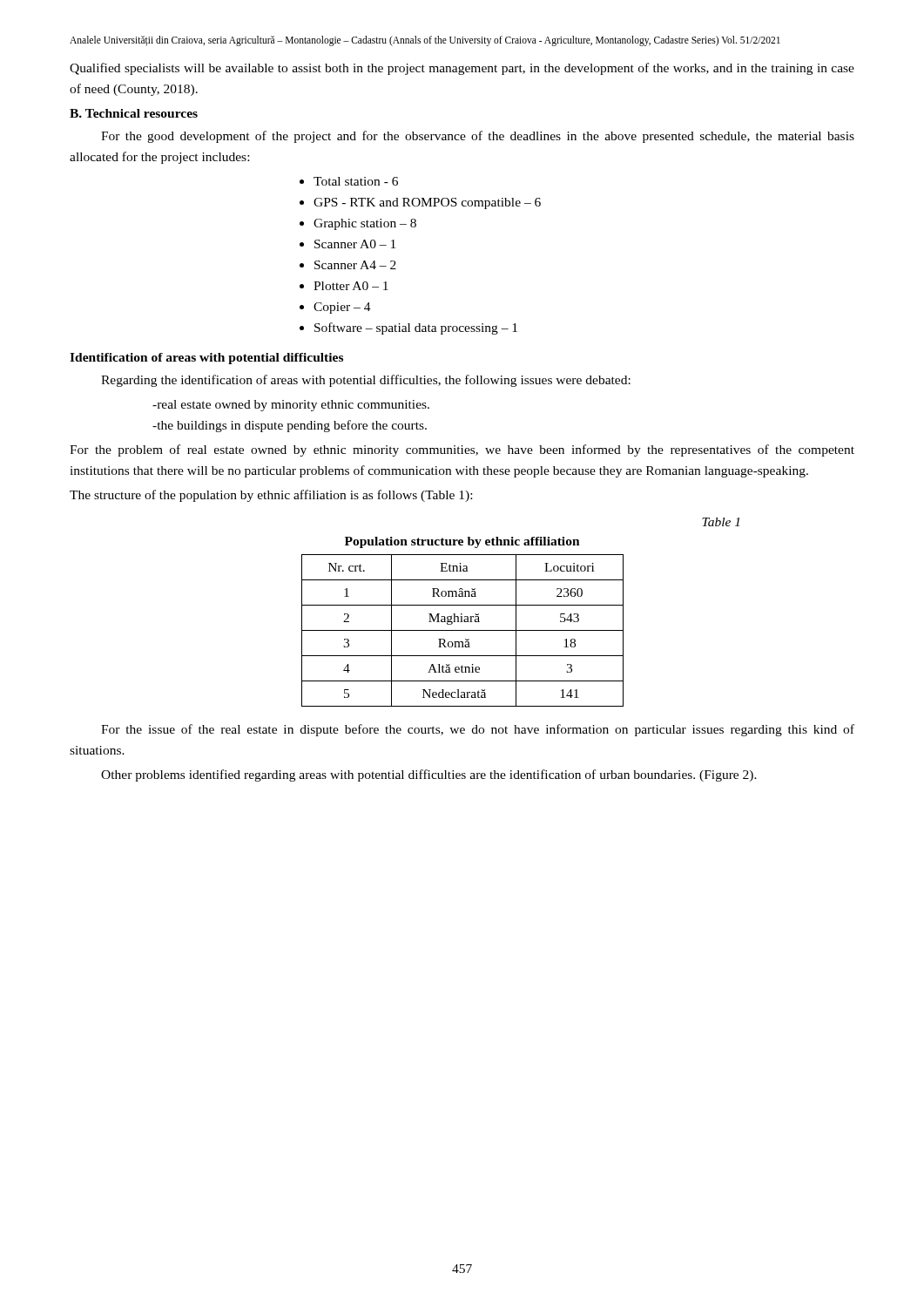This screenshot has width=924, height=1307.
Task: Select the region starting "Total station - 6"
Action: click(349, 181)
